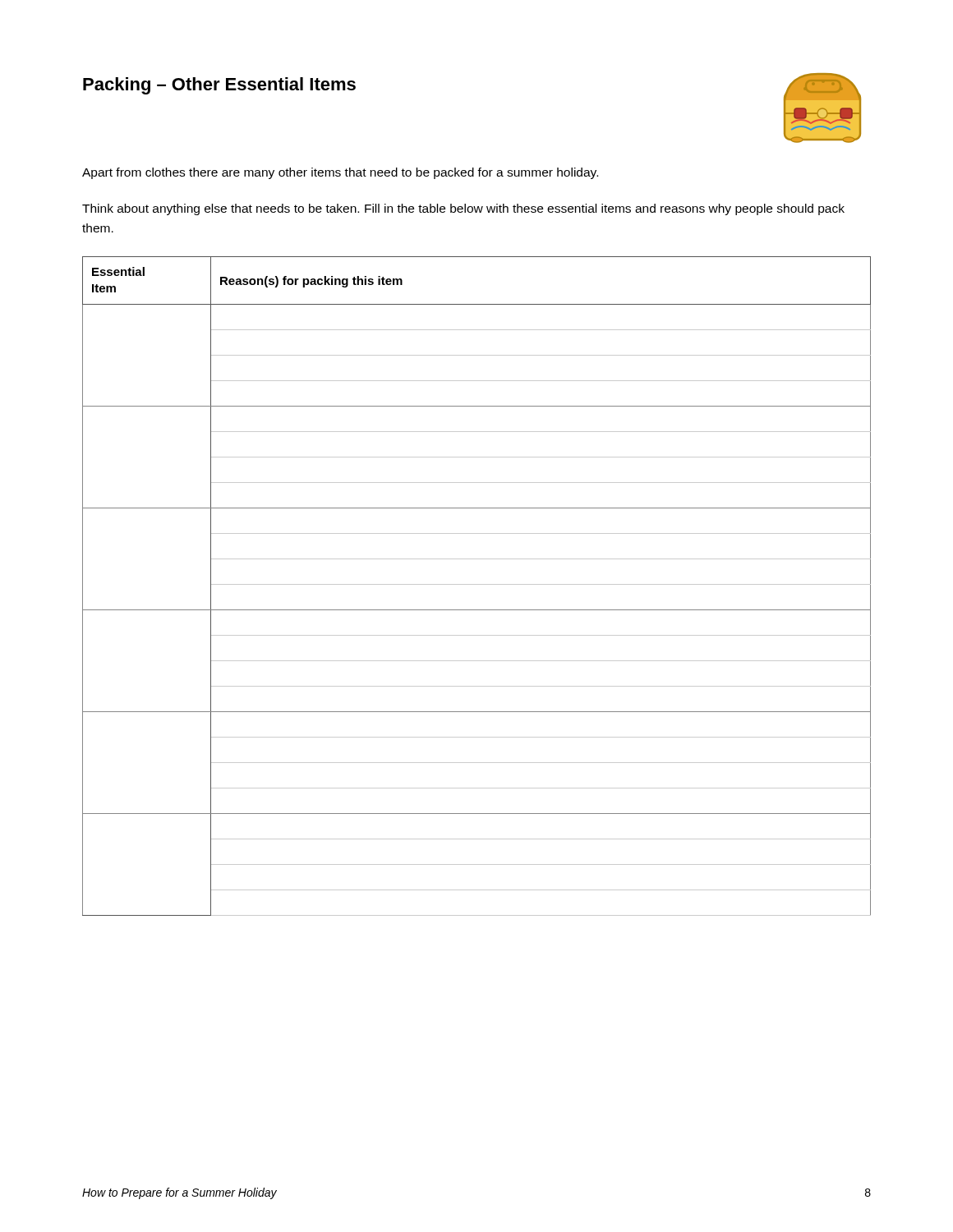Image resolution: width=953 pixels, height=1232 pixels.
Task: Navigate to the passage starting "Apart from clothes"
Action: pos(341,172)
